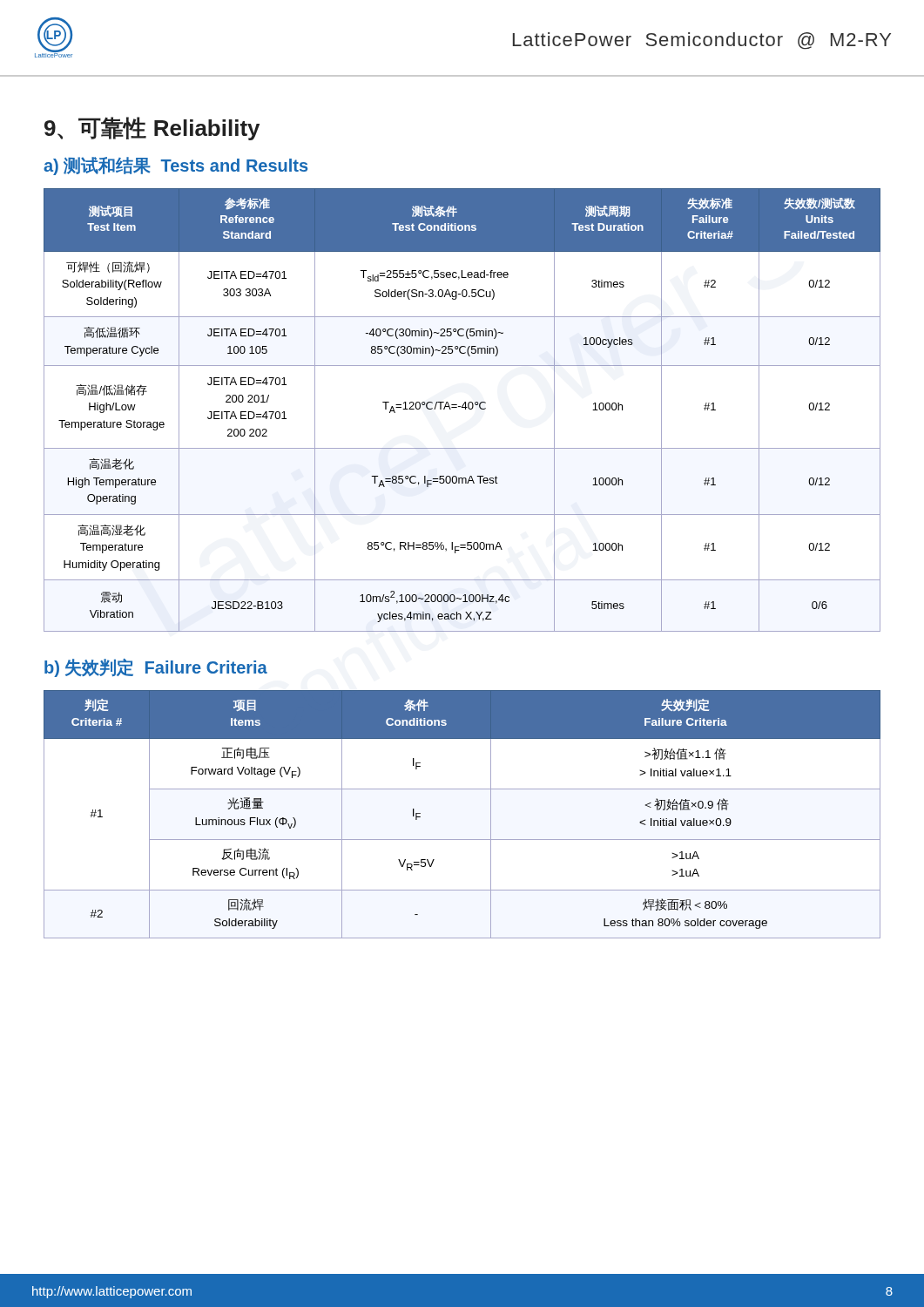
Task: Select the table that reads "回流焊 Solderability"
Action: pos(462,815)
